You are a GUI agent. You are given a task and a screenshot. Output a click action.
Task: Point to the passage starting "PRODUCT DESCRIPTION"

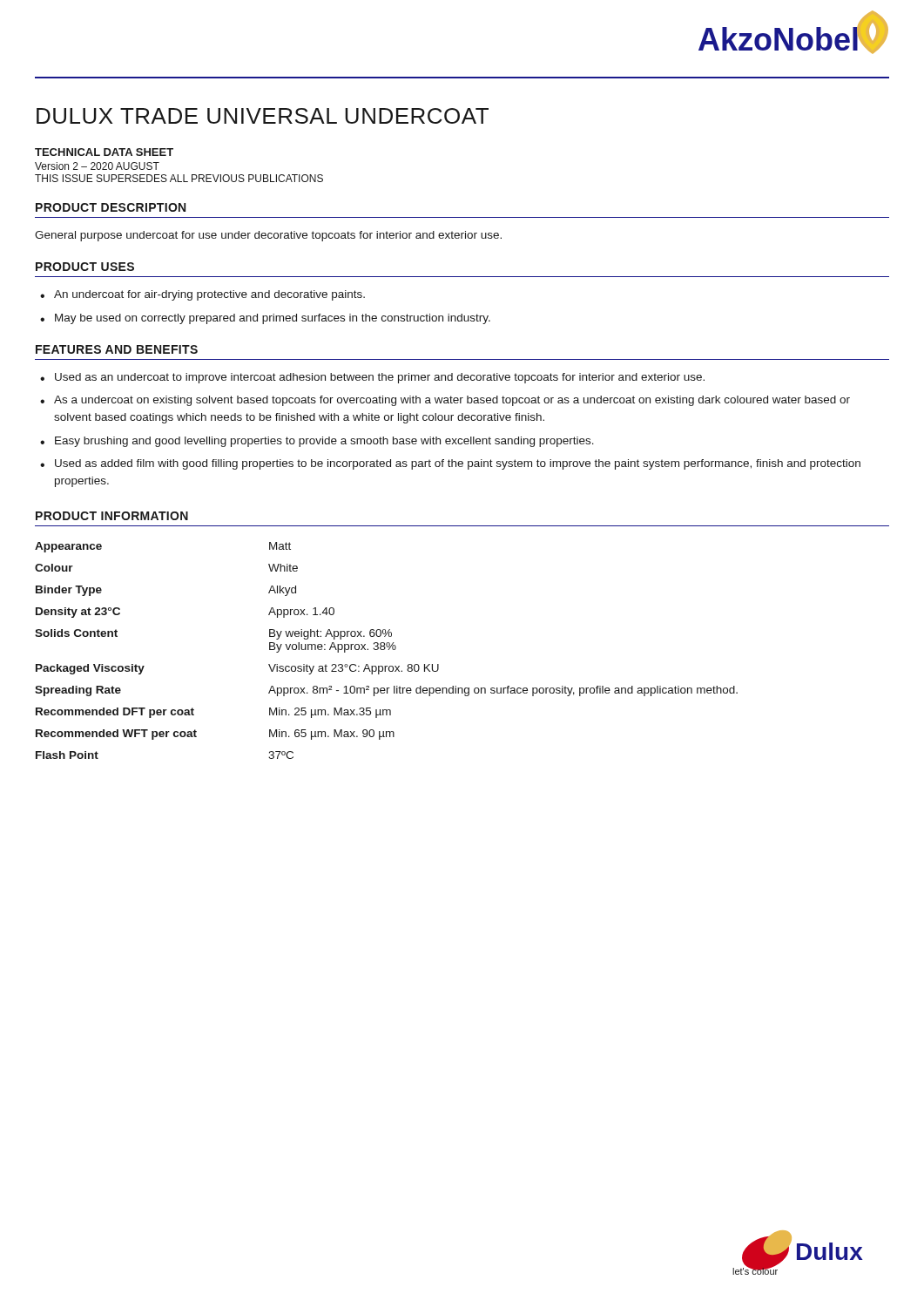111,207
